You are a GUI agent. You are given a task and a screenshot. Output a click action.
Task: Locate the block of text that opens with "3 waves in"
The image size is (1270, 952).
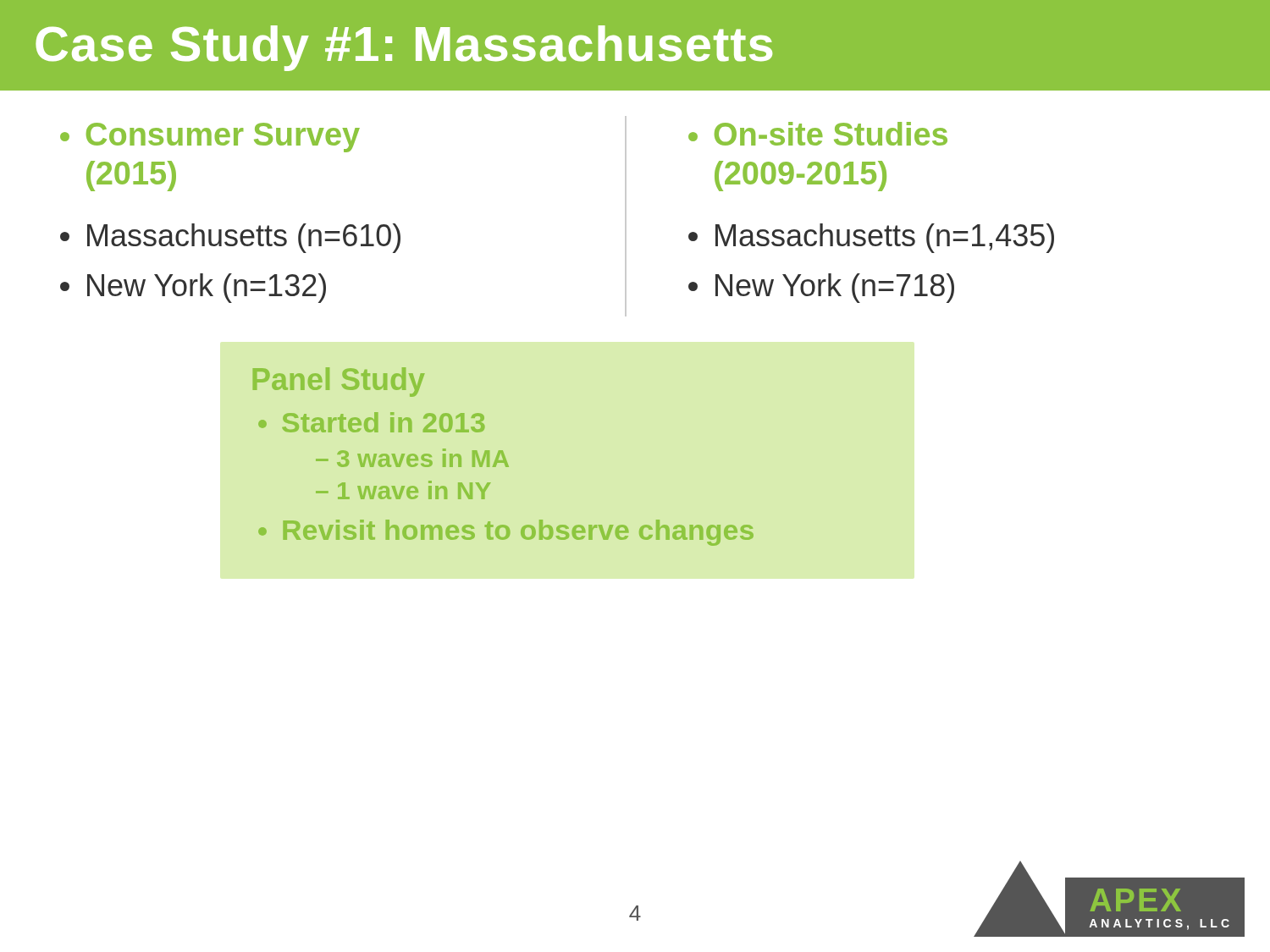(423, 458)
